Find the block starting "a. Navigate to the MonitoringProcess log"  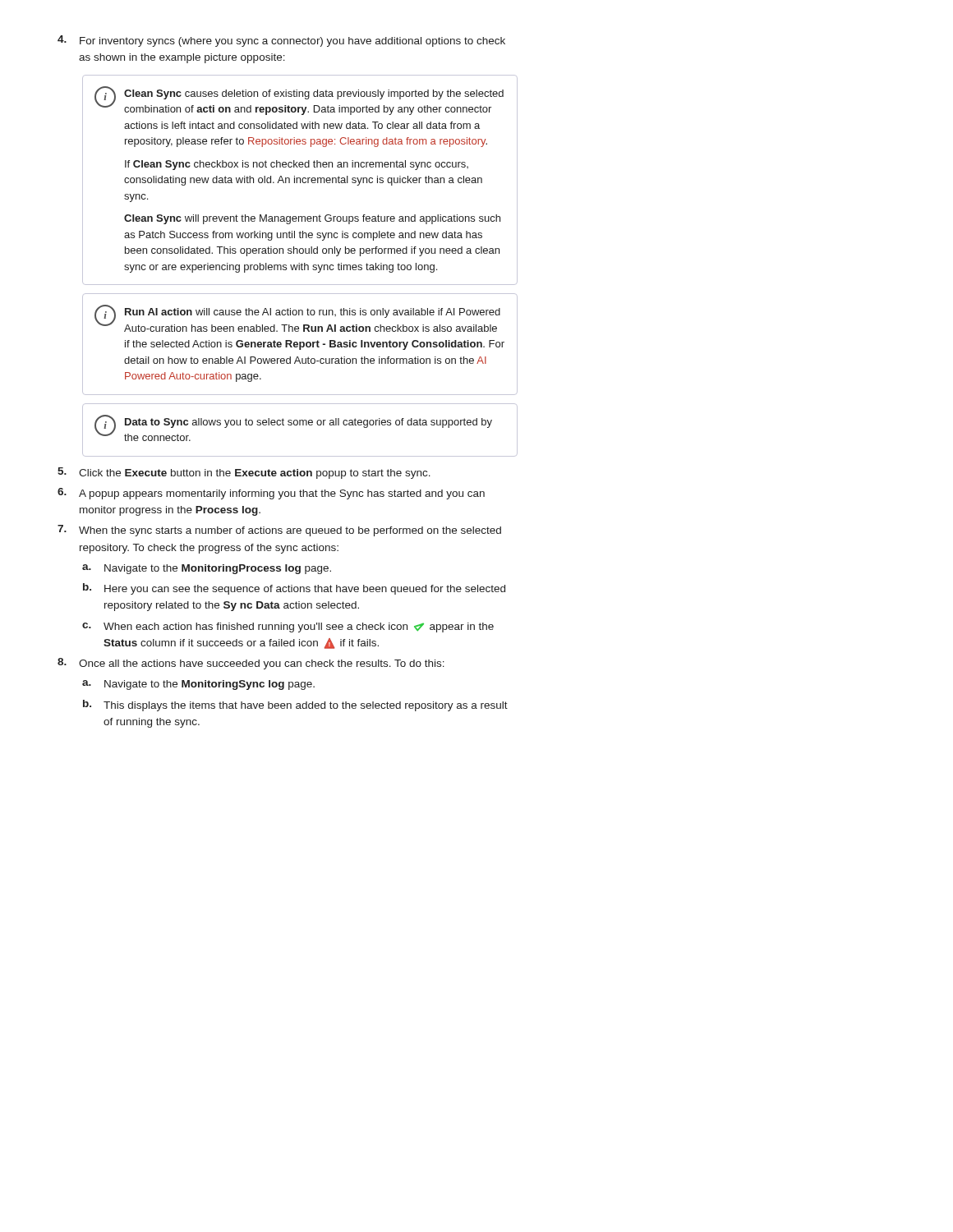tap(300, 568)
